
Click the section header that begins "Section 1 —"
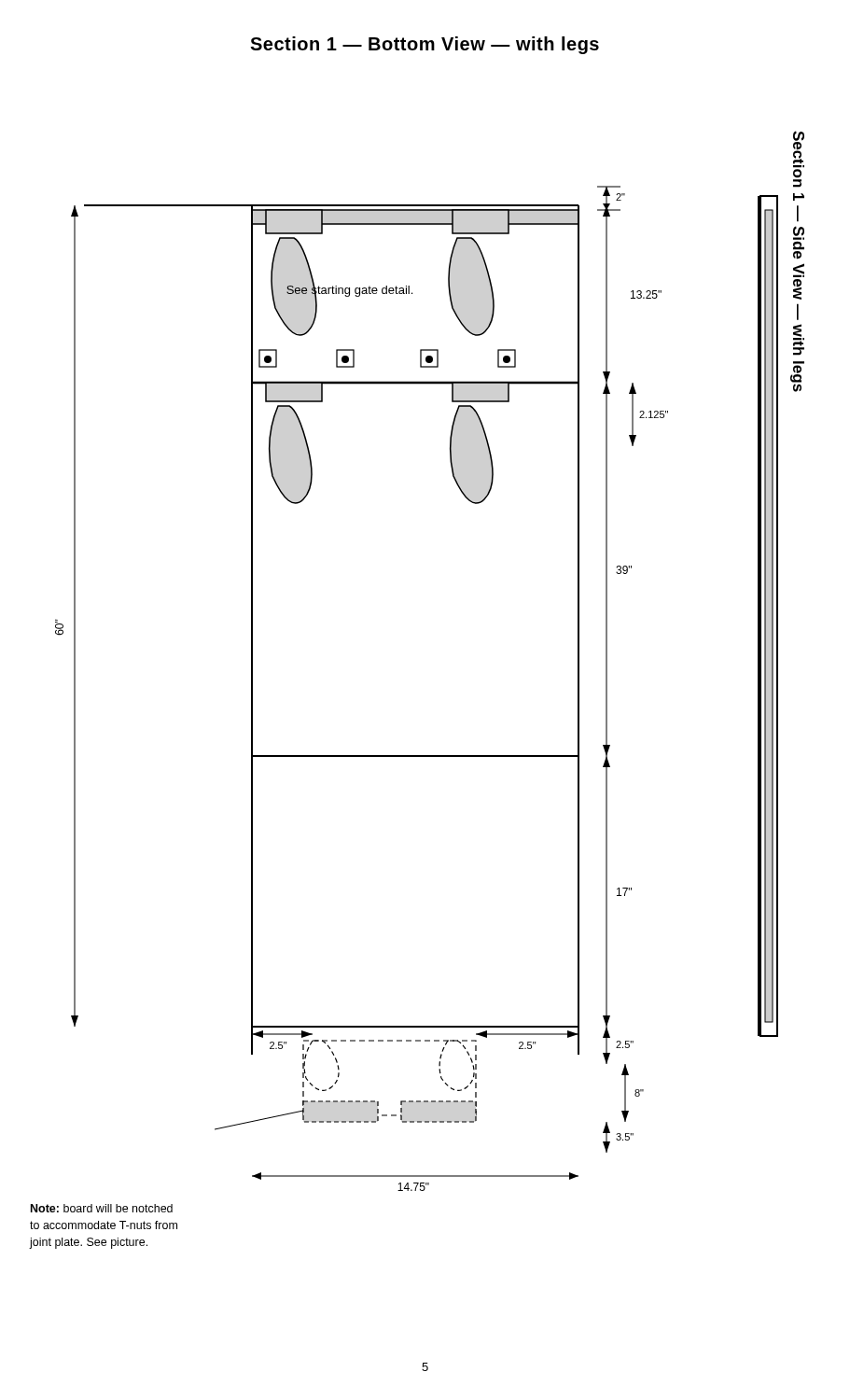(x=425, y=44)
